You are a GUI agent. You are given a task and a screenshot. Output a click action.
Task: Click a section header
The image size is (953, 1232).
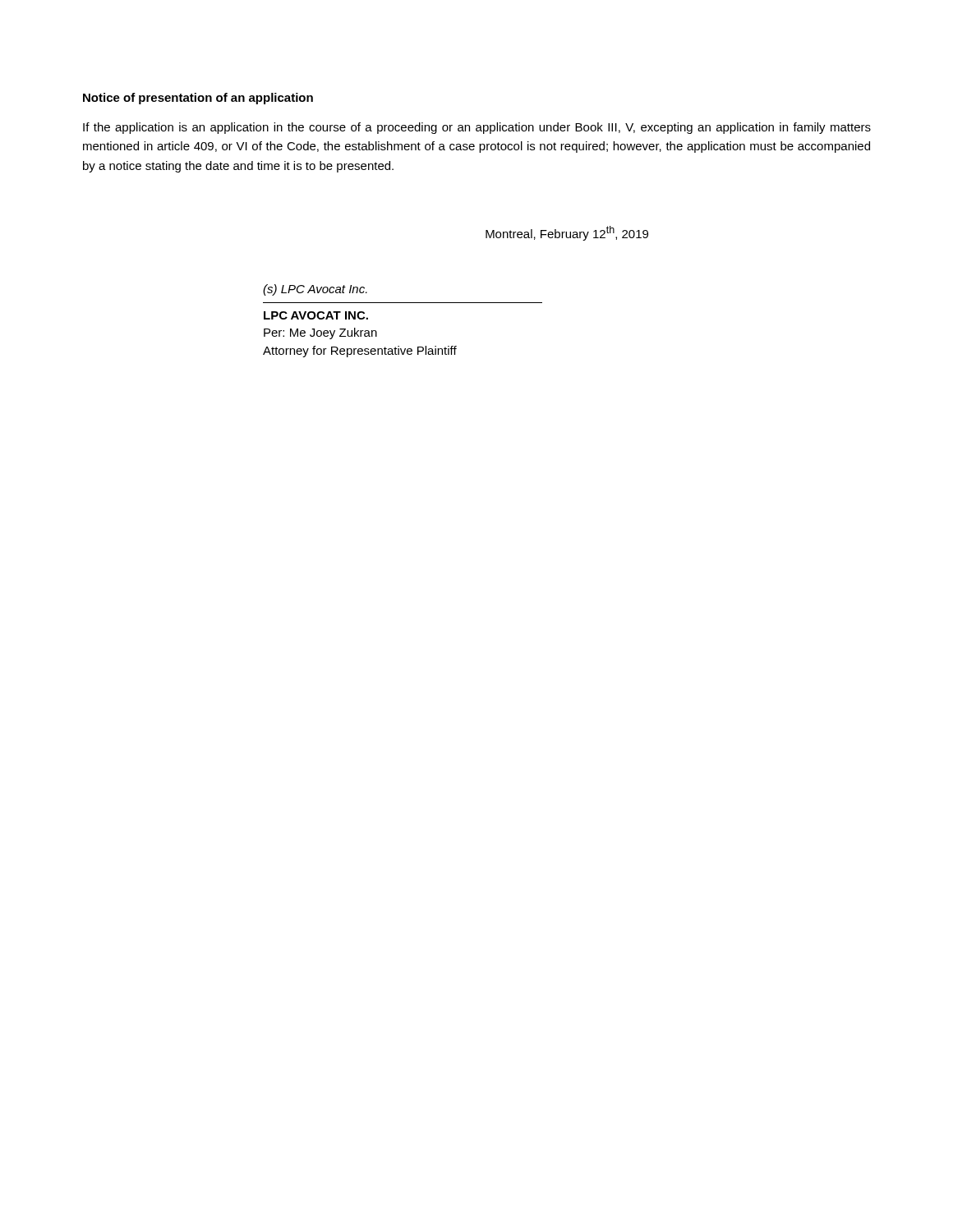(198, 97)
